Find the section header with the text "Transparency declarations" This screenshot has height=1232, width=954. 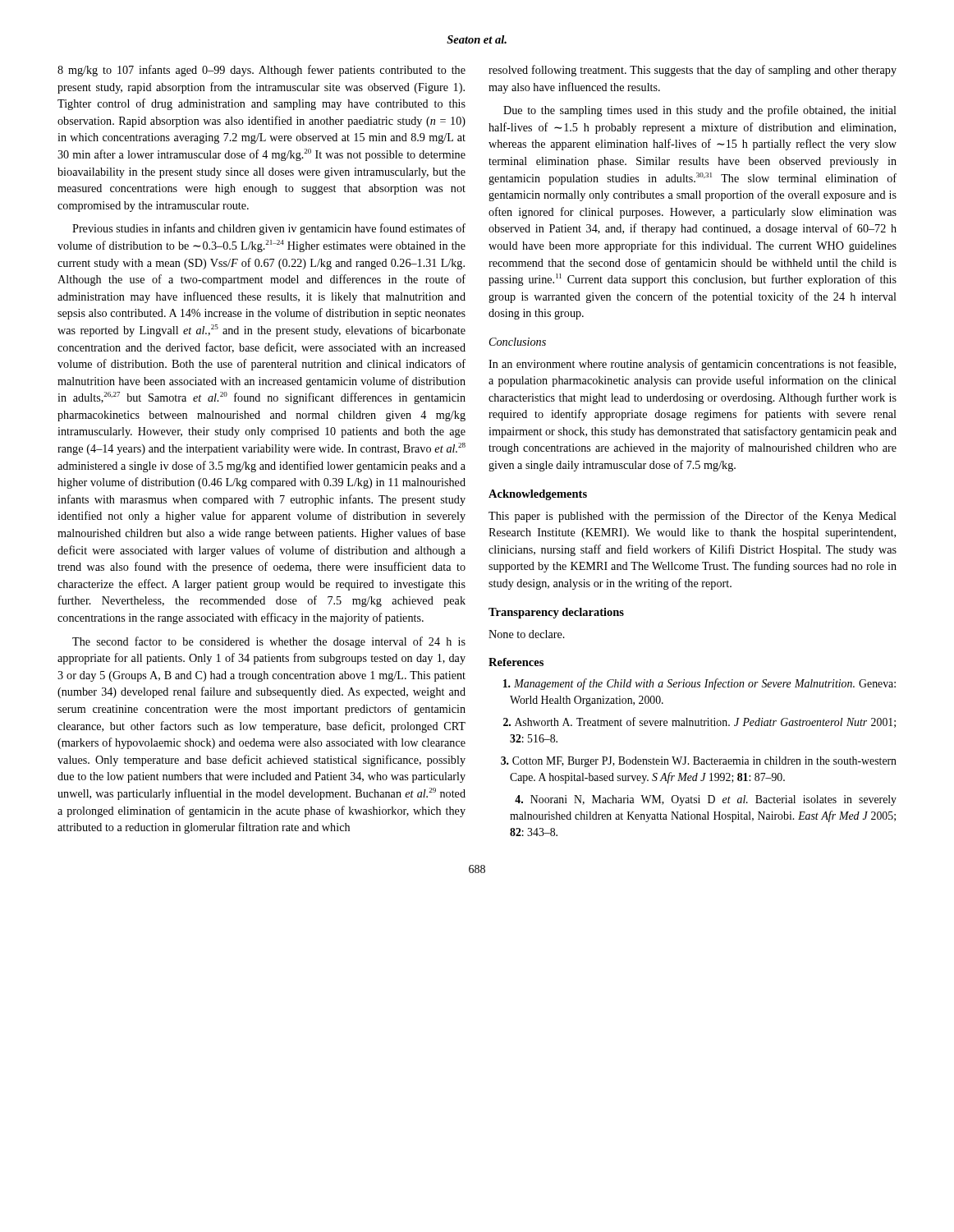(556, 613)
